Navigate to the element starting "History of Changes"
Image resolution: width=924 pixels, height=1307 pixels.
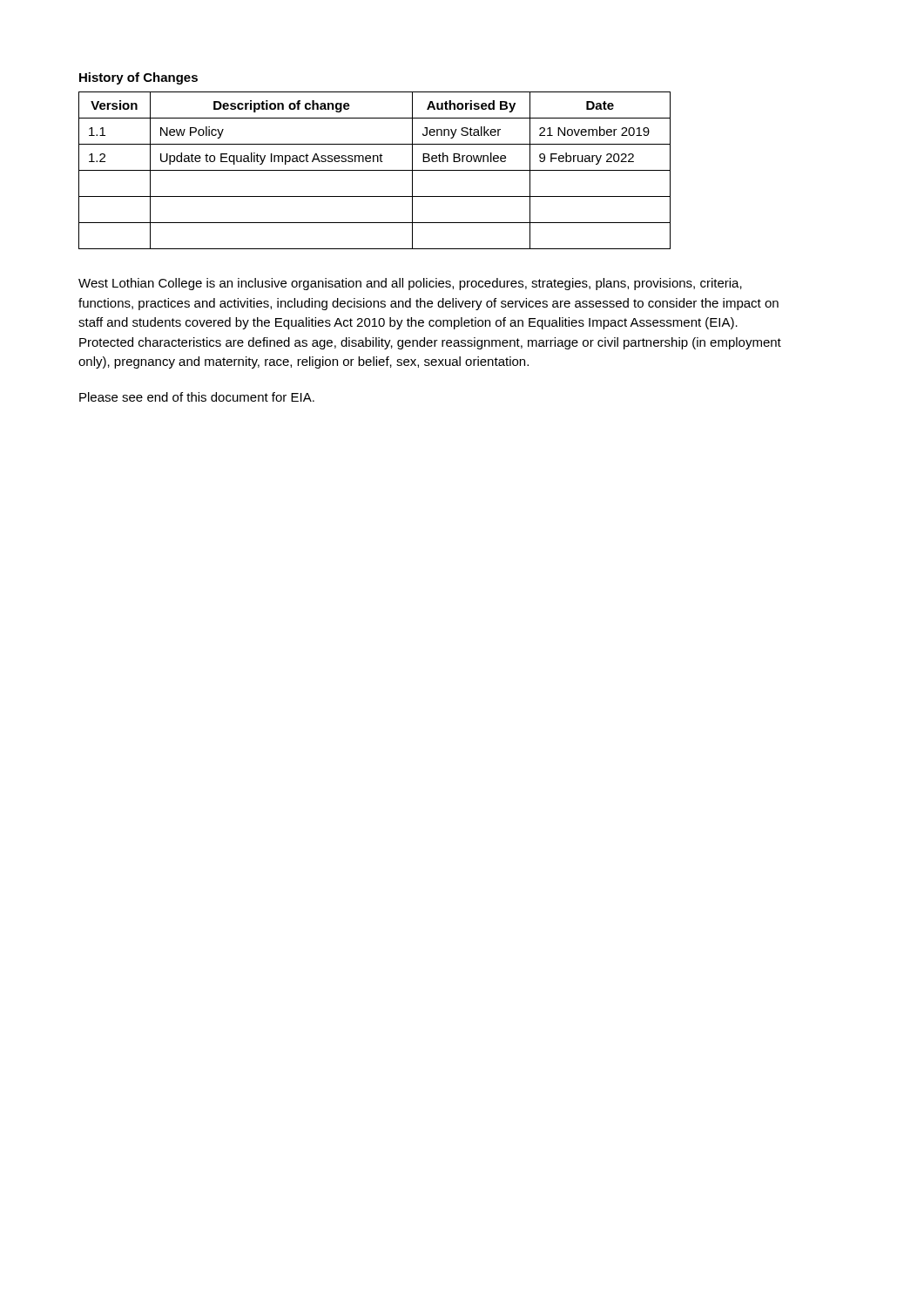138,77
